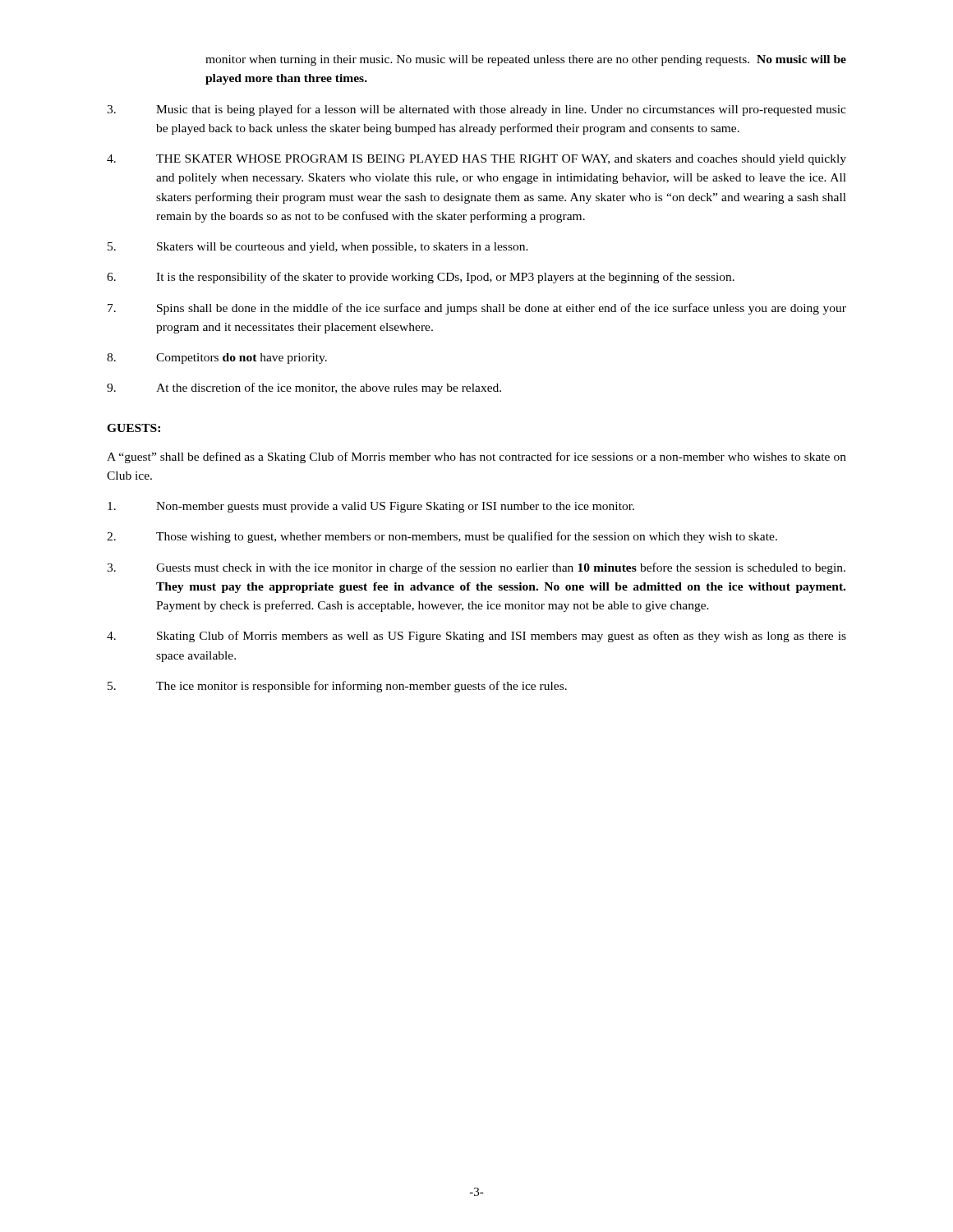The height and width of the screenshot is (1232, 953).
Task: Click on the text block that says "A “guest” shall be defined as"
Action: 476,465
